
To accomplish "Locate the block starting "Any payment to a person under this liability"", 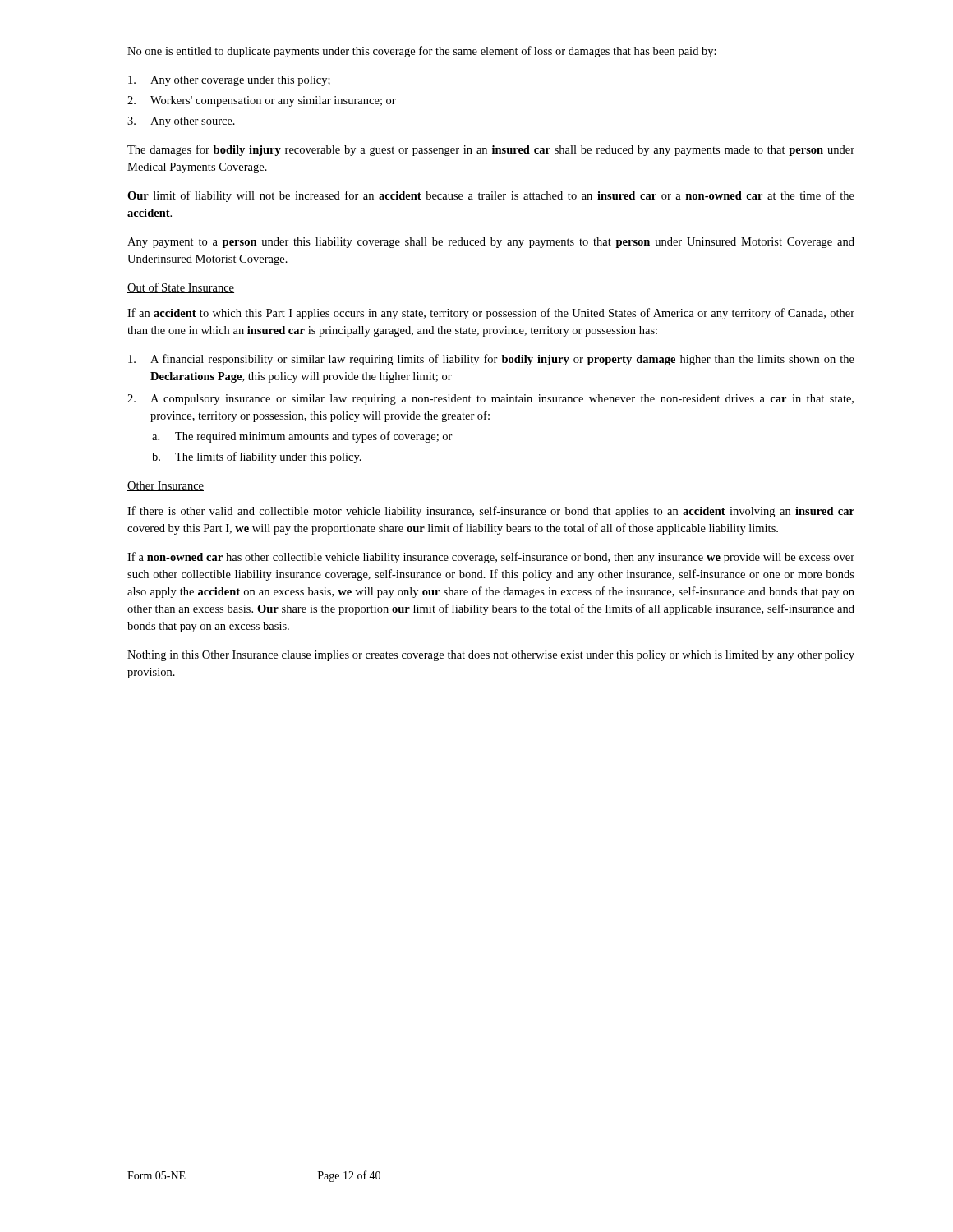I will [x=491, y=250].
